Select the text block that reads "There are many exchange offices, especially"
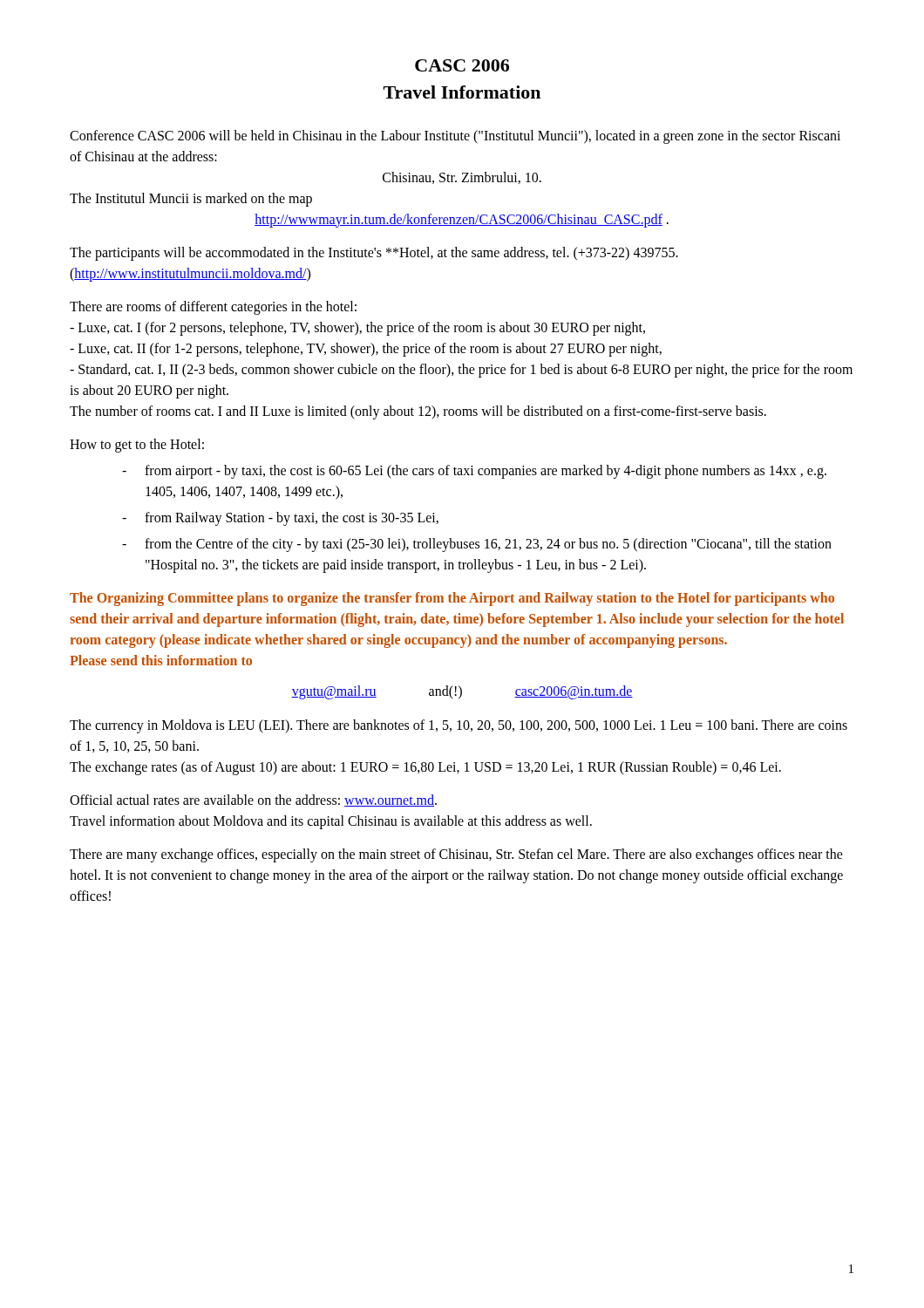Screen dimensions: 1308x924 tap(457, 875)
